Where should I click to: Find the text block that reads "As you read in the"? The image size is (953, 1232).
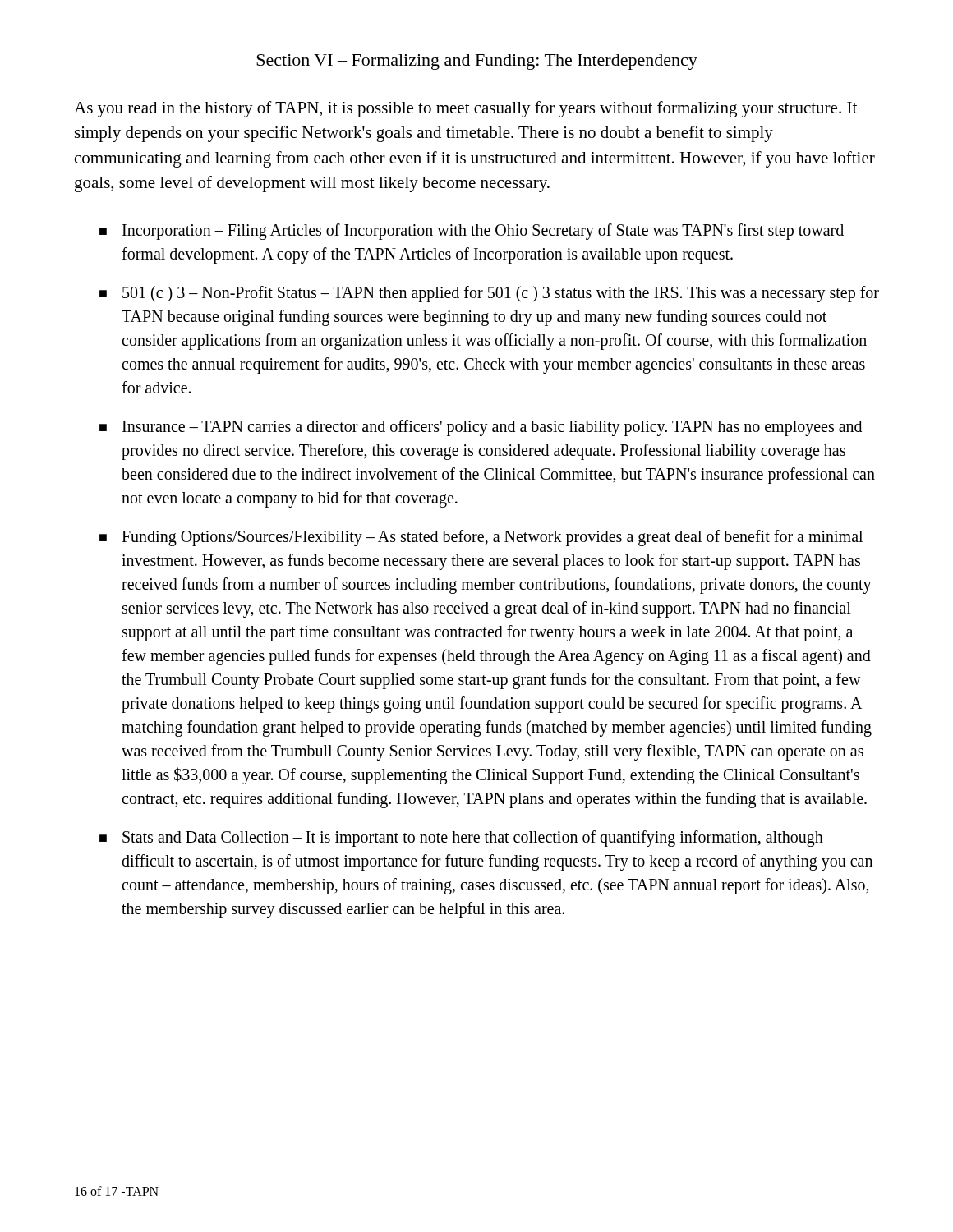point(474,145)
